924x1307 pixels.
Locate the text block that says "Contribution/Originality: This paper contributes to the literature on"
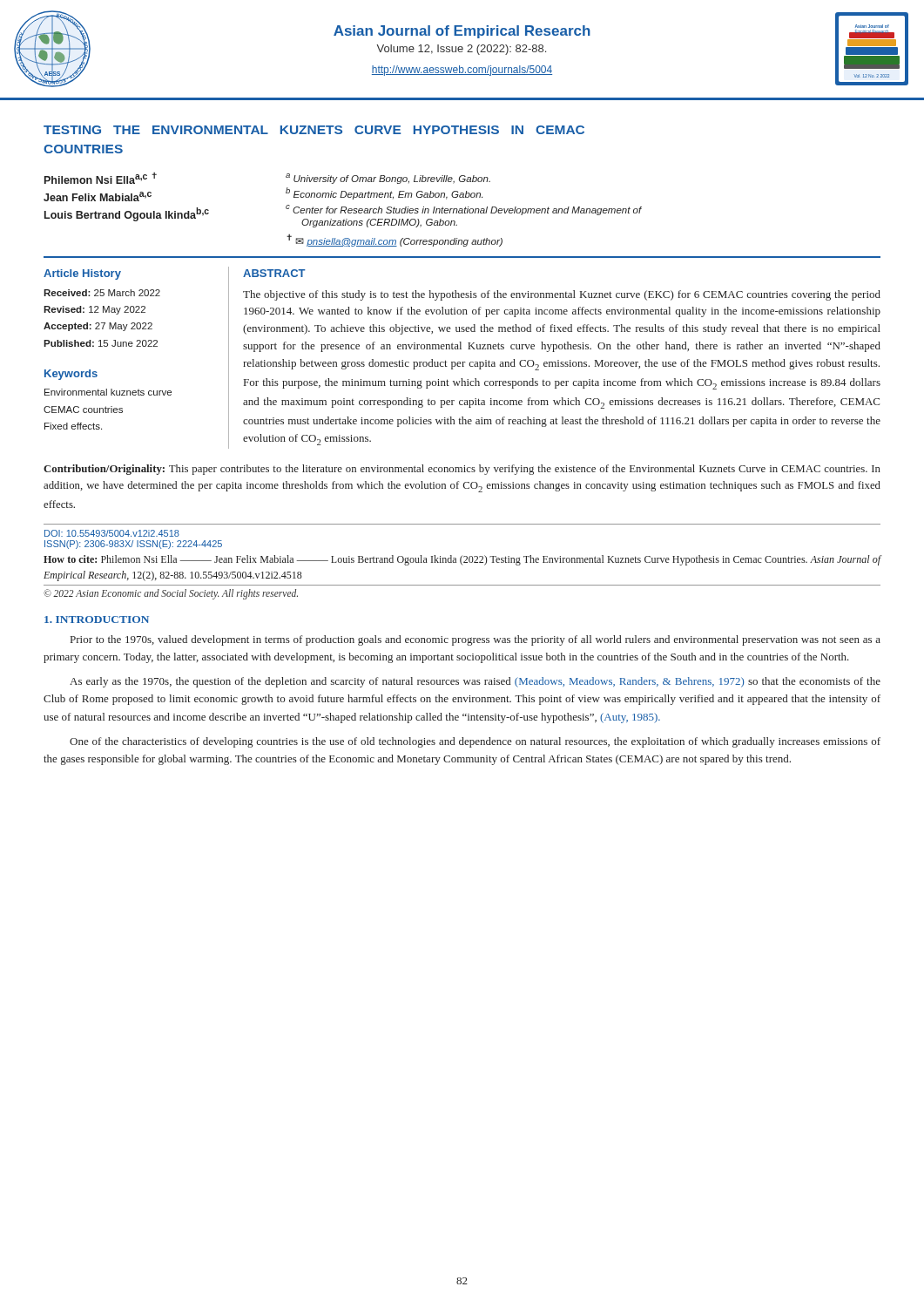pyautogui.click(x=462, y=486)
